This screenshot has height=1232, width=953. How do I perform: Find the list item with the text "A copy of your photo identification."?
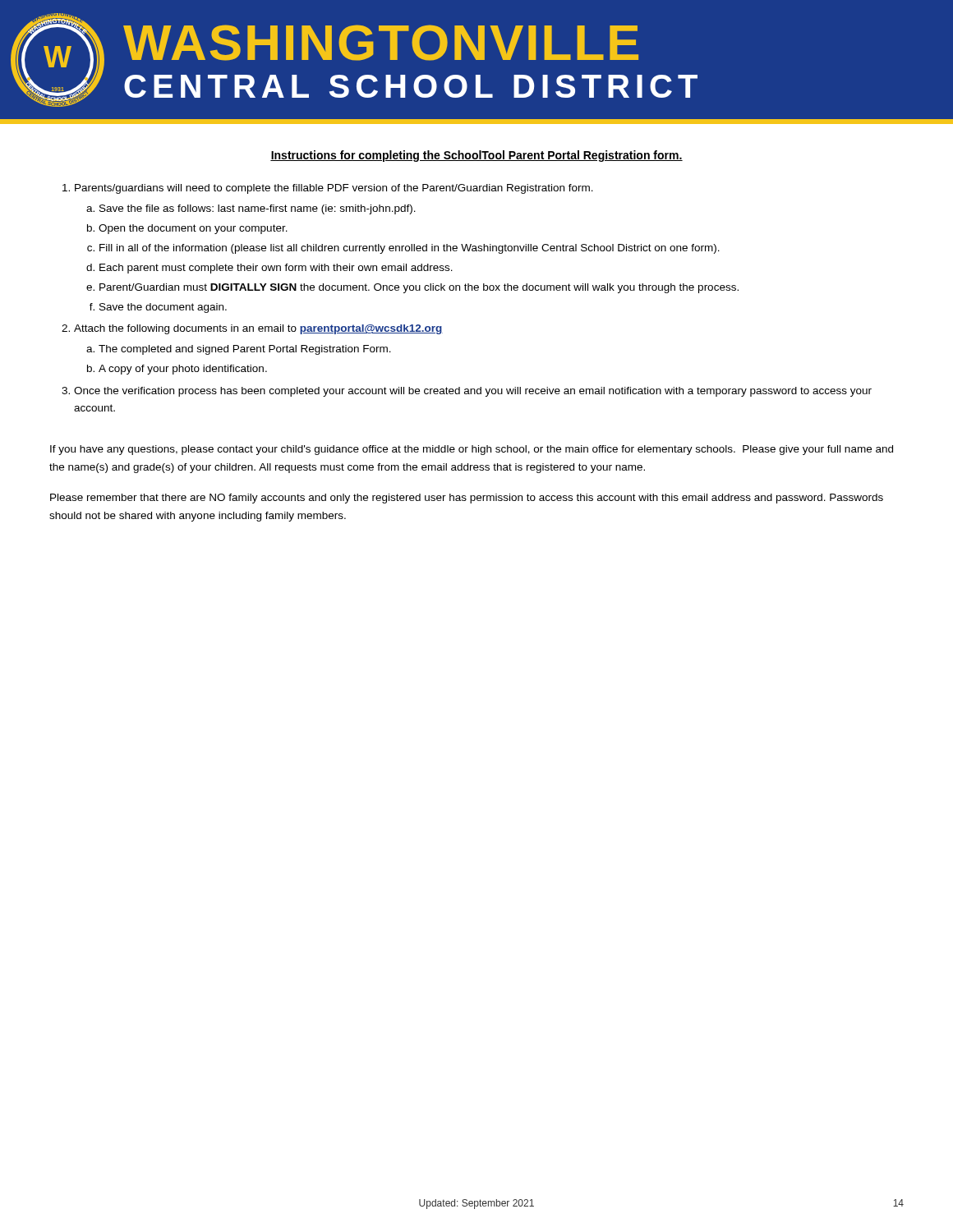183,369
